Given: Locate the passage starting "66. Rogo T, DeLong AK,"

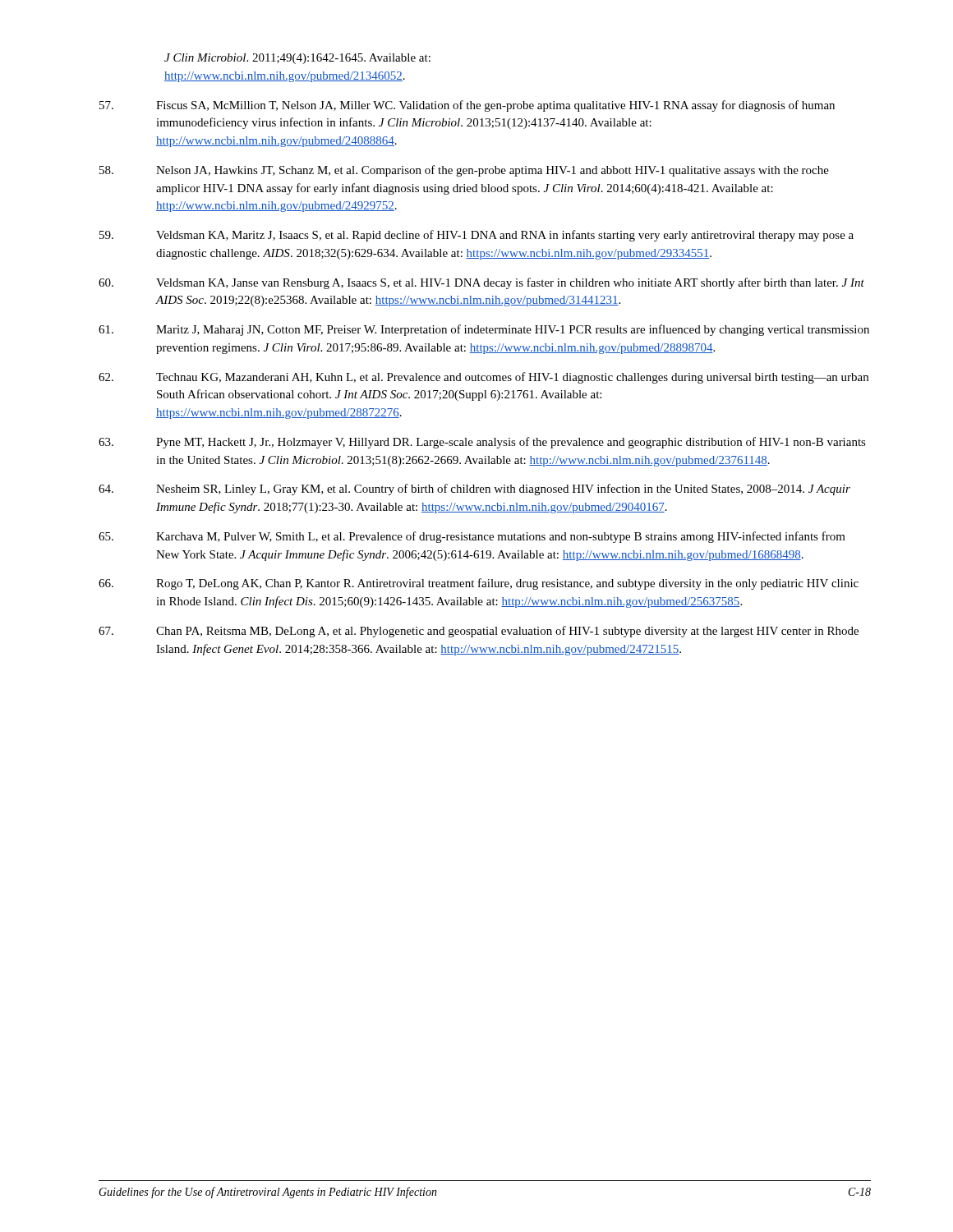Looking at the screenshot, I should 485,593.
